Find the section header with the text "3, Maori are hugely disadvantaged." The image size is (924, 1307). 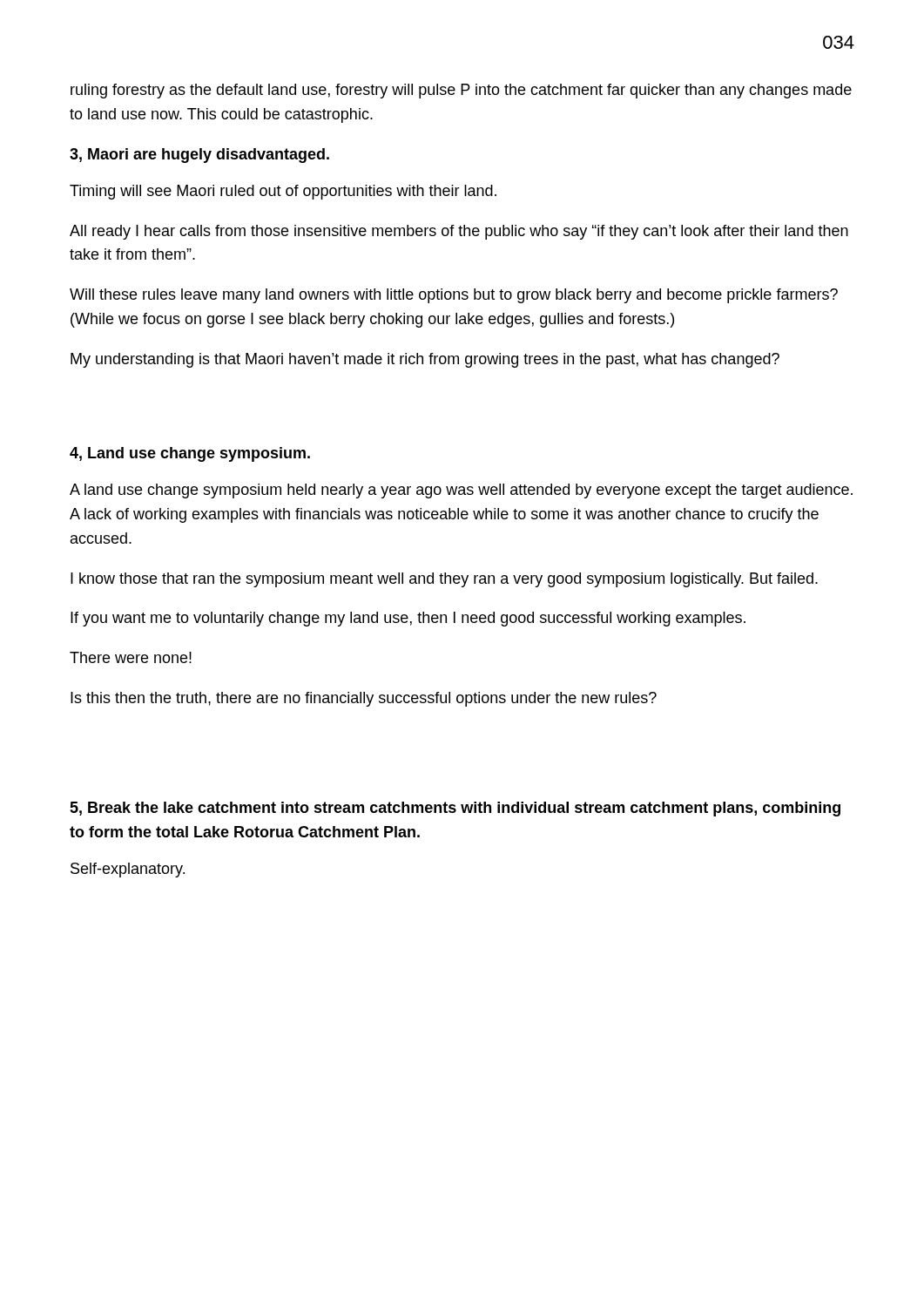point(200,154)
